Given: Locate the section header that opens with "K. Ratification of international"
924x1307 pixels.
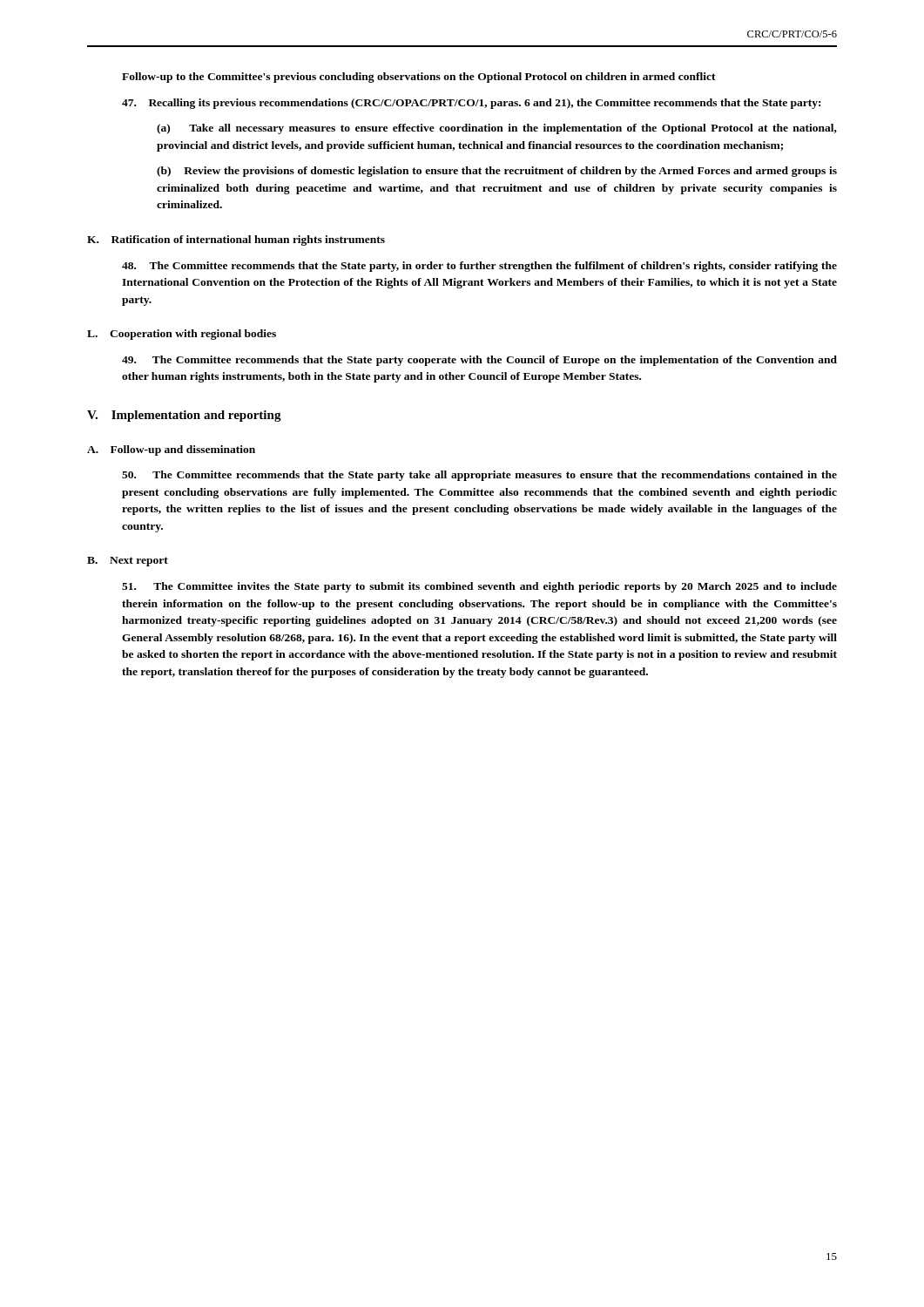Looking at the screenshot, I should click(x=236, y=240).
